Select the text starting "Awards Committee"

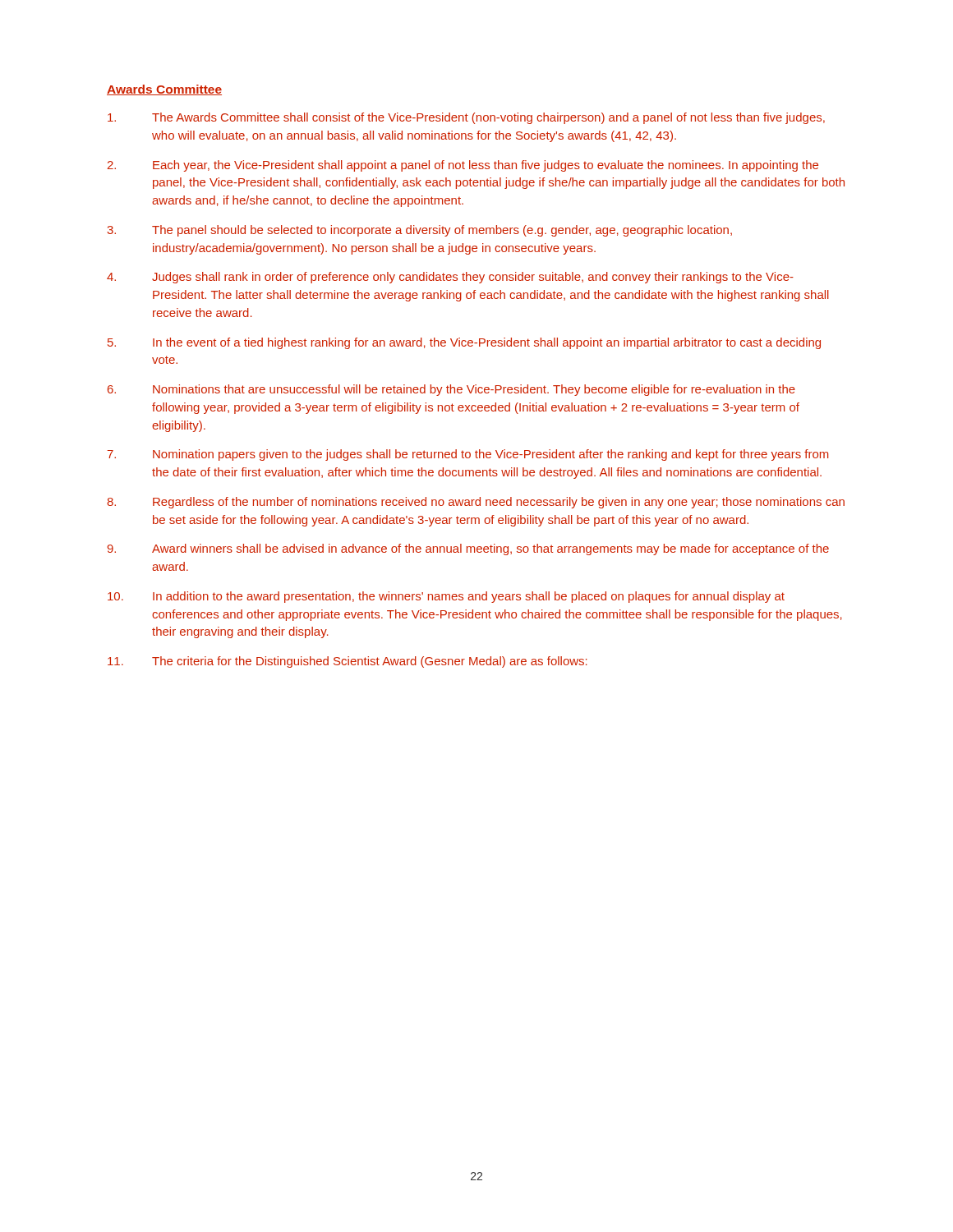[x=164, y=89]
